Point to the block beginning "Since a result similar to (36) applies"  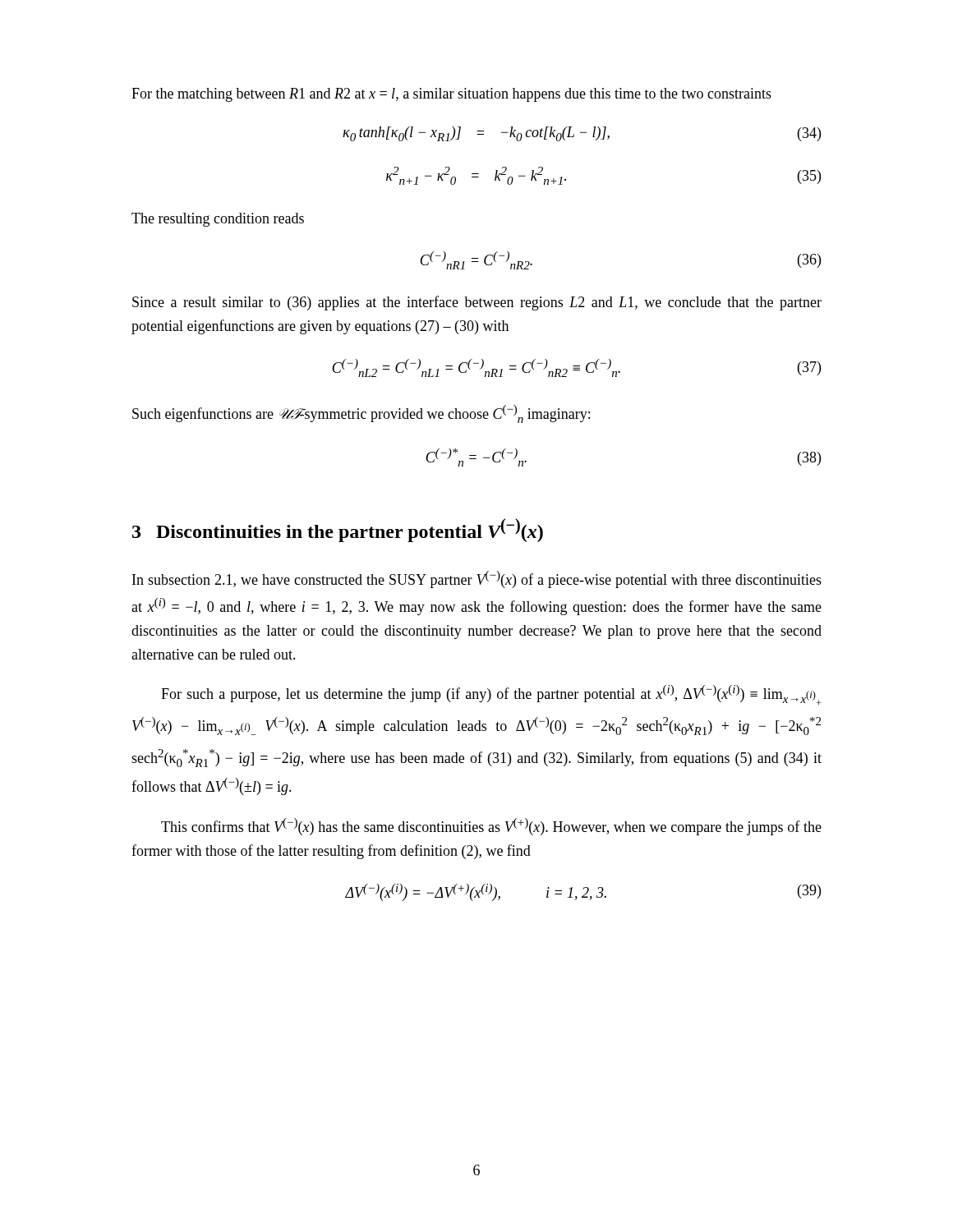click(x=476, y=314)
